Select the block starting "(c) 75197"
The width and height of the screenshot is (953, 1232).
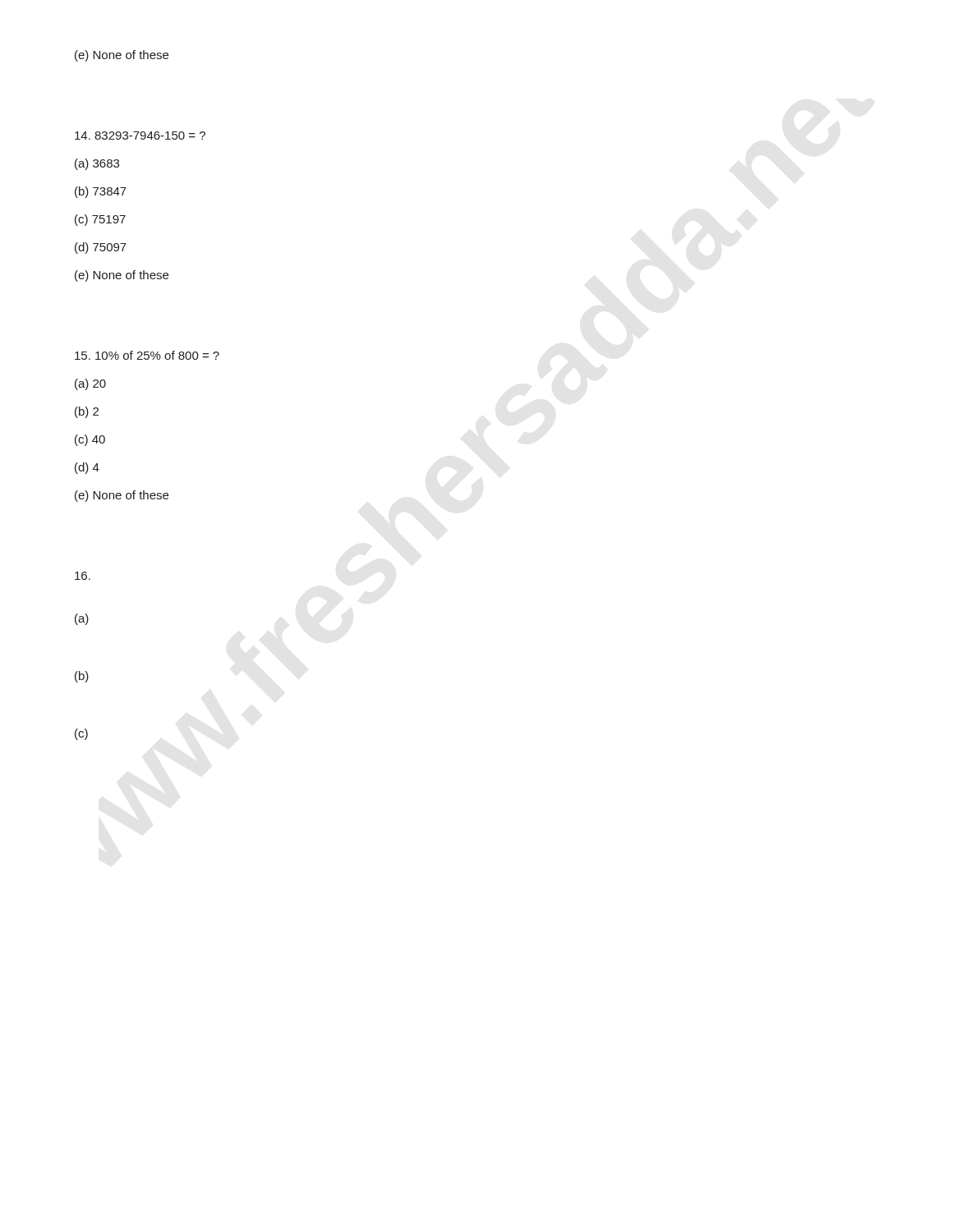tap(100, 219)
